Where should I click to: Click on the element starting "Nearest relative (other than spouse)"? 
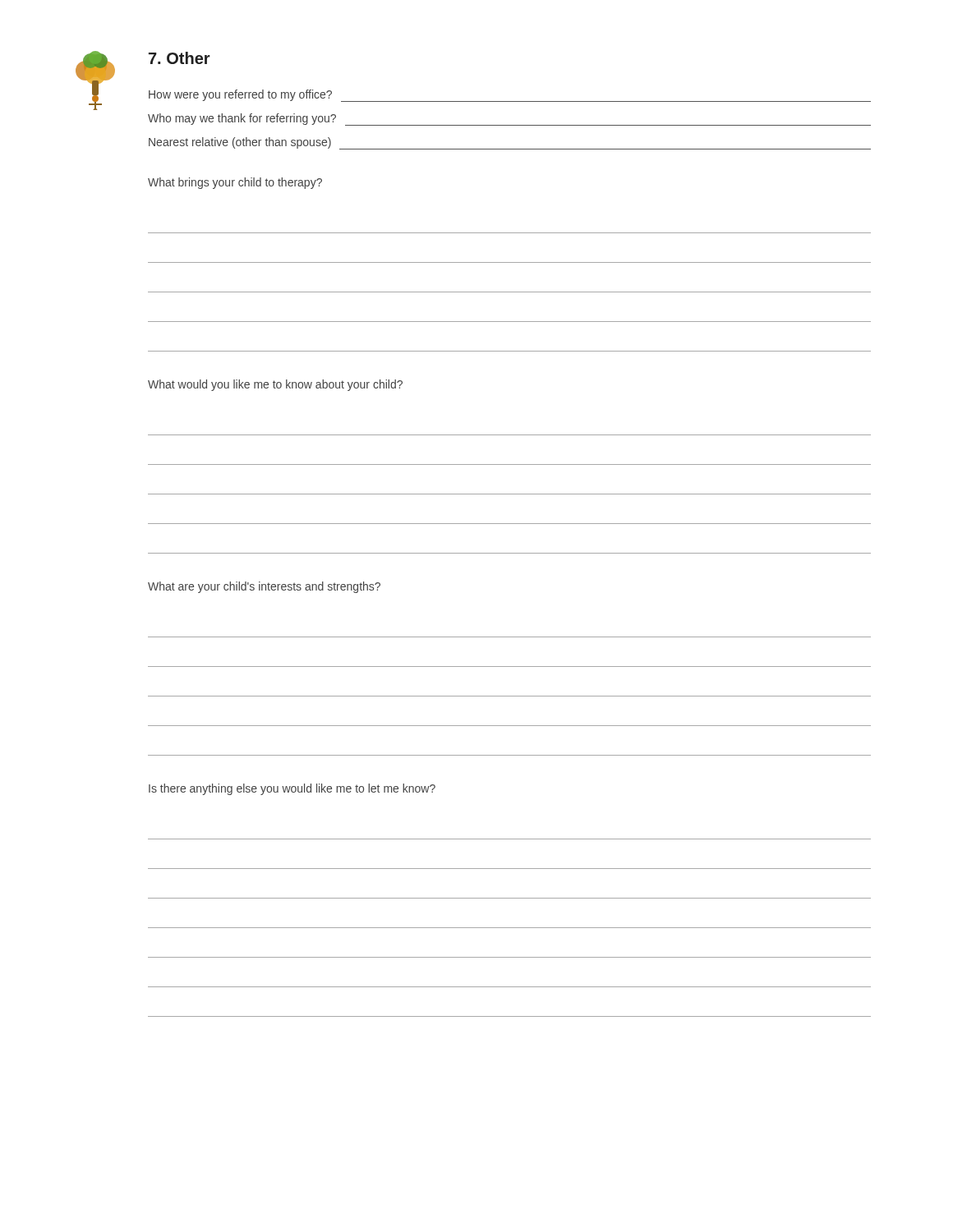[509, 142]
